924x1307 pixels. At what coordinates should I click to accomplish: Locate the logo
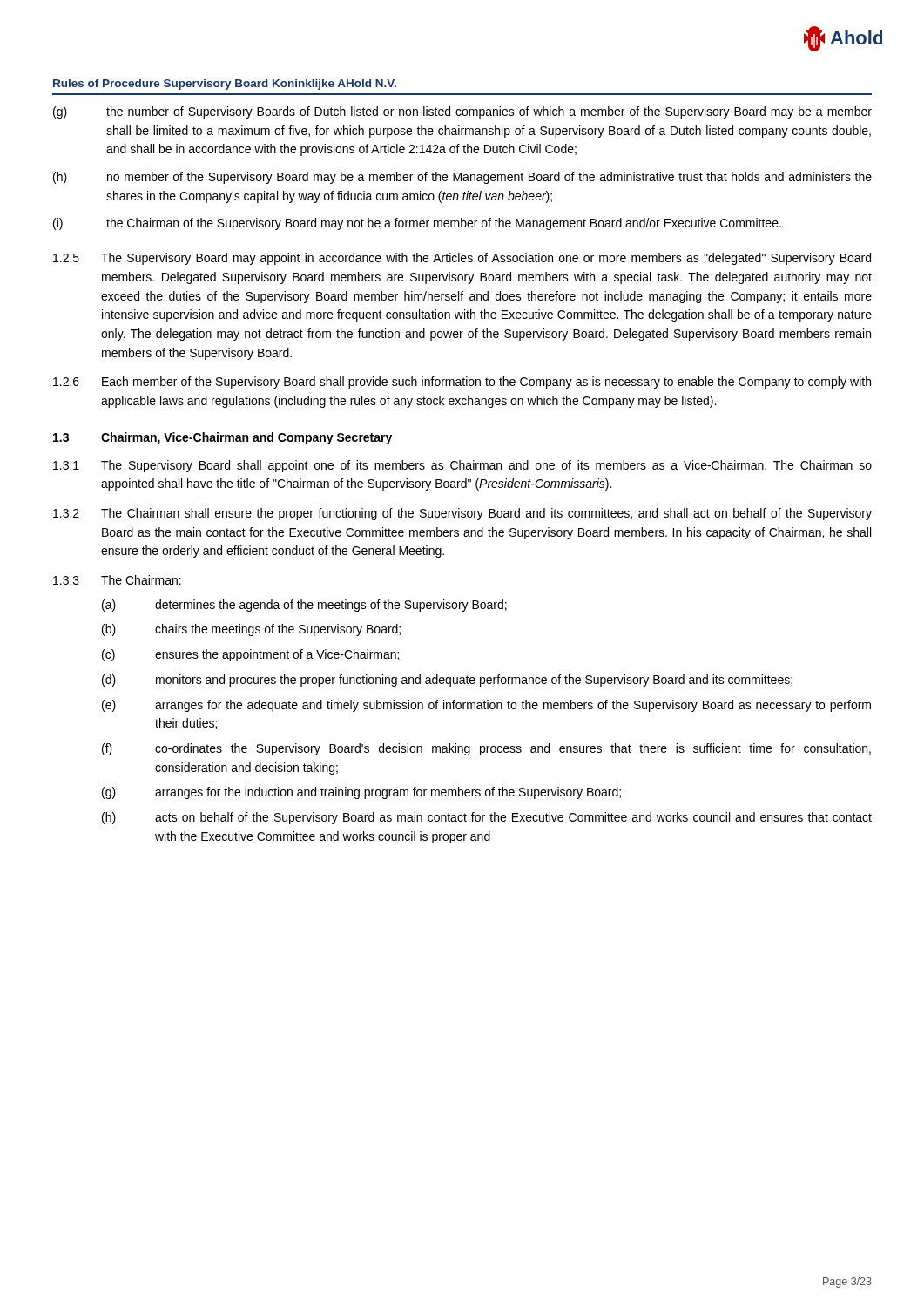(834, 47)
